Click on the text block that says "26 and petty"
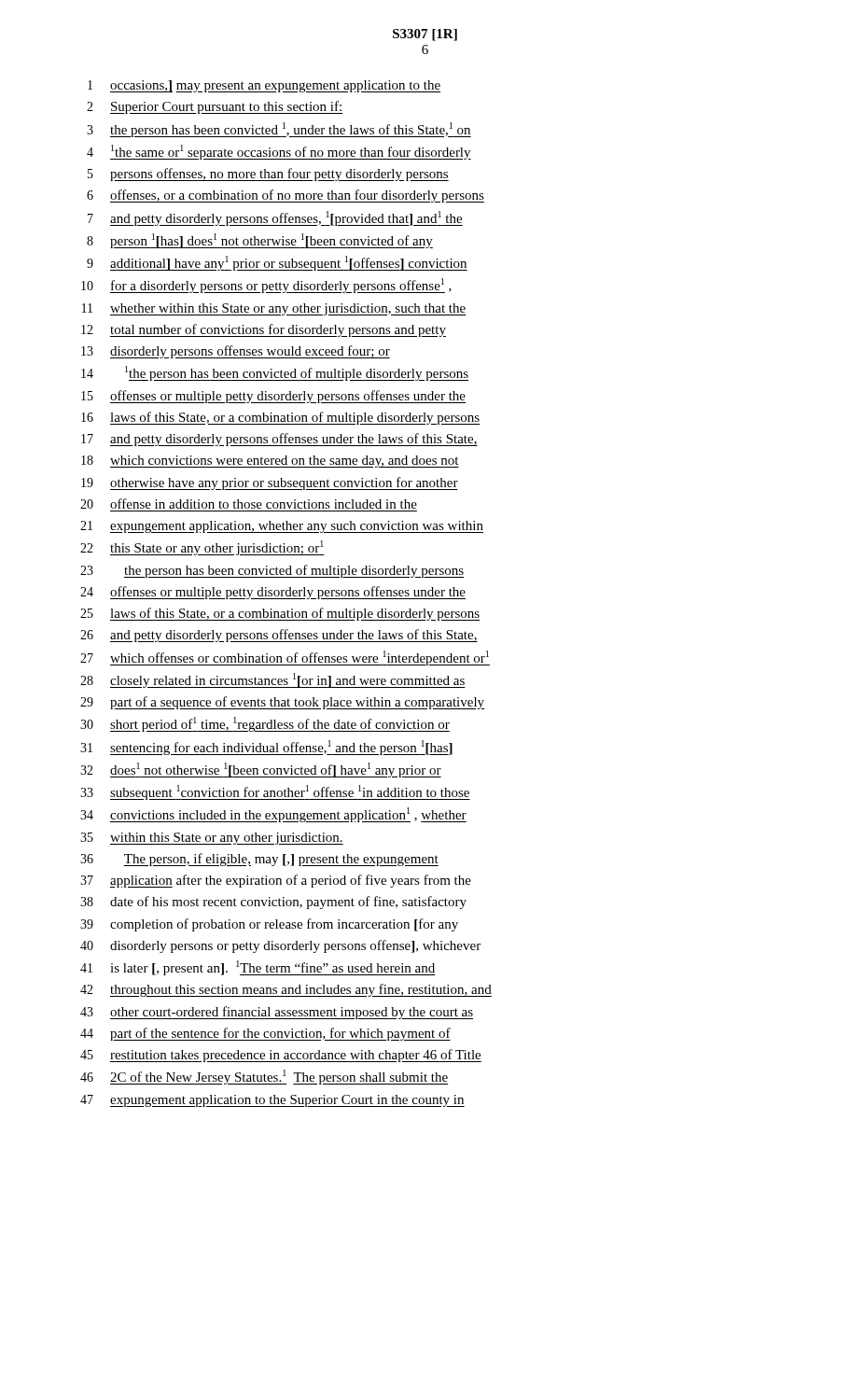The image size is (850, 1400). point(431,636)
